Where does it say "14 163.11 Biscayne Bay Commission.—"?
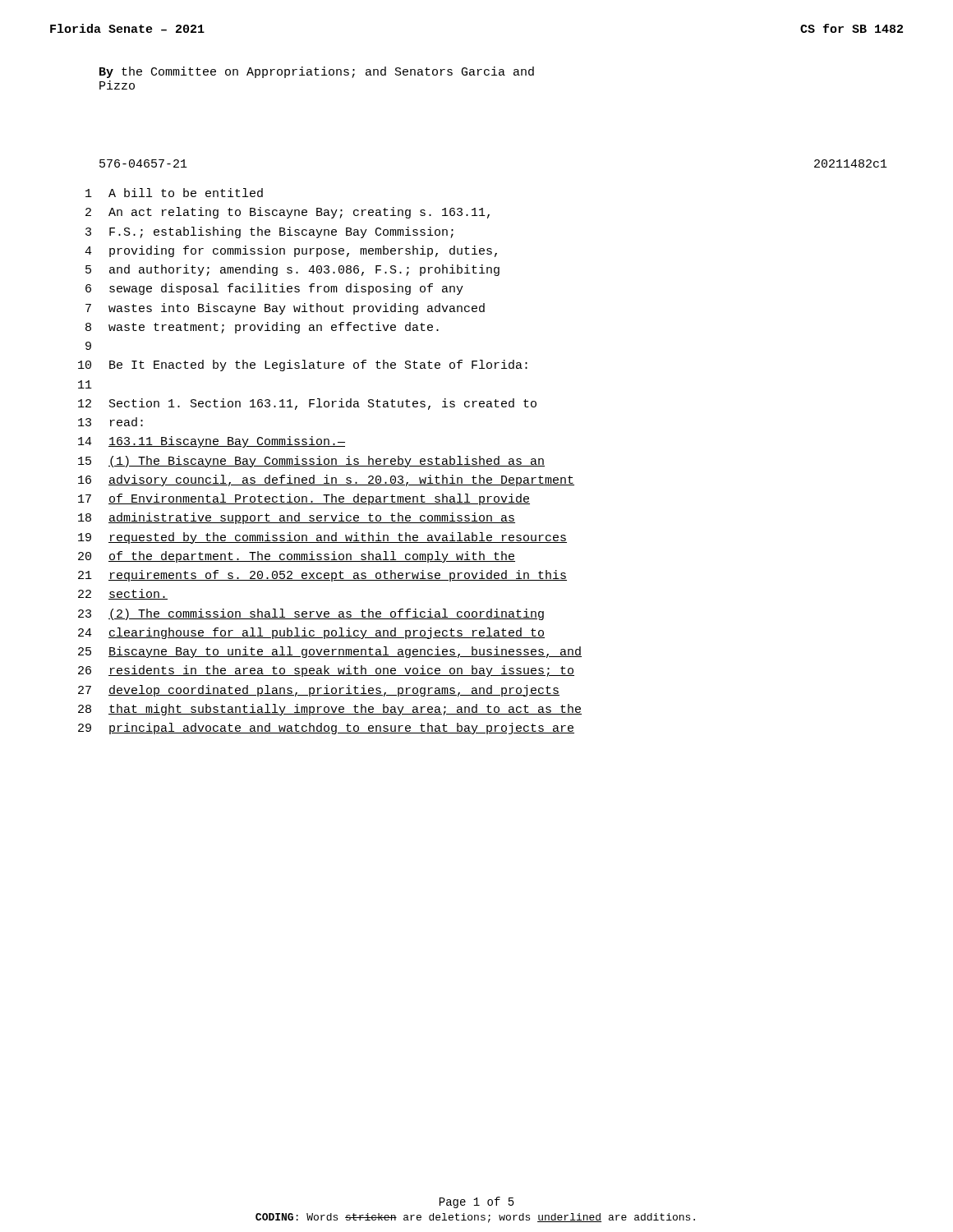 tap(212, 442)
